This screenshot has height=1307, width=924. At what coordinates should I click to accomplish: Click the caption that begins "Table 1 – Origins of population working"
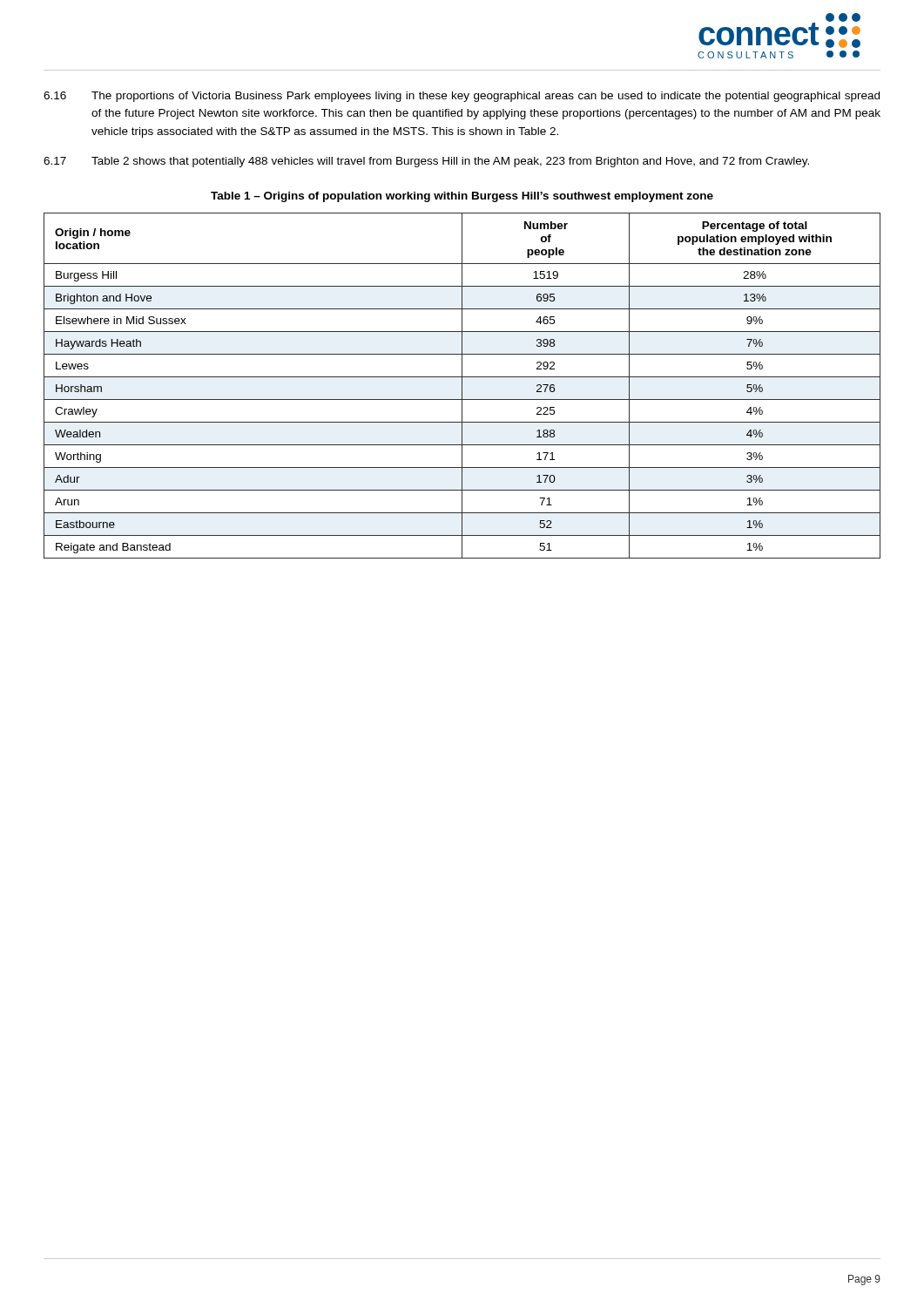point(462,196)
